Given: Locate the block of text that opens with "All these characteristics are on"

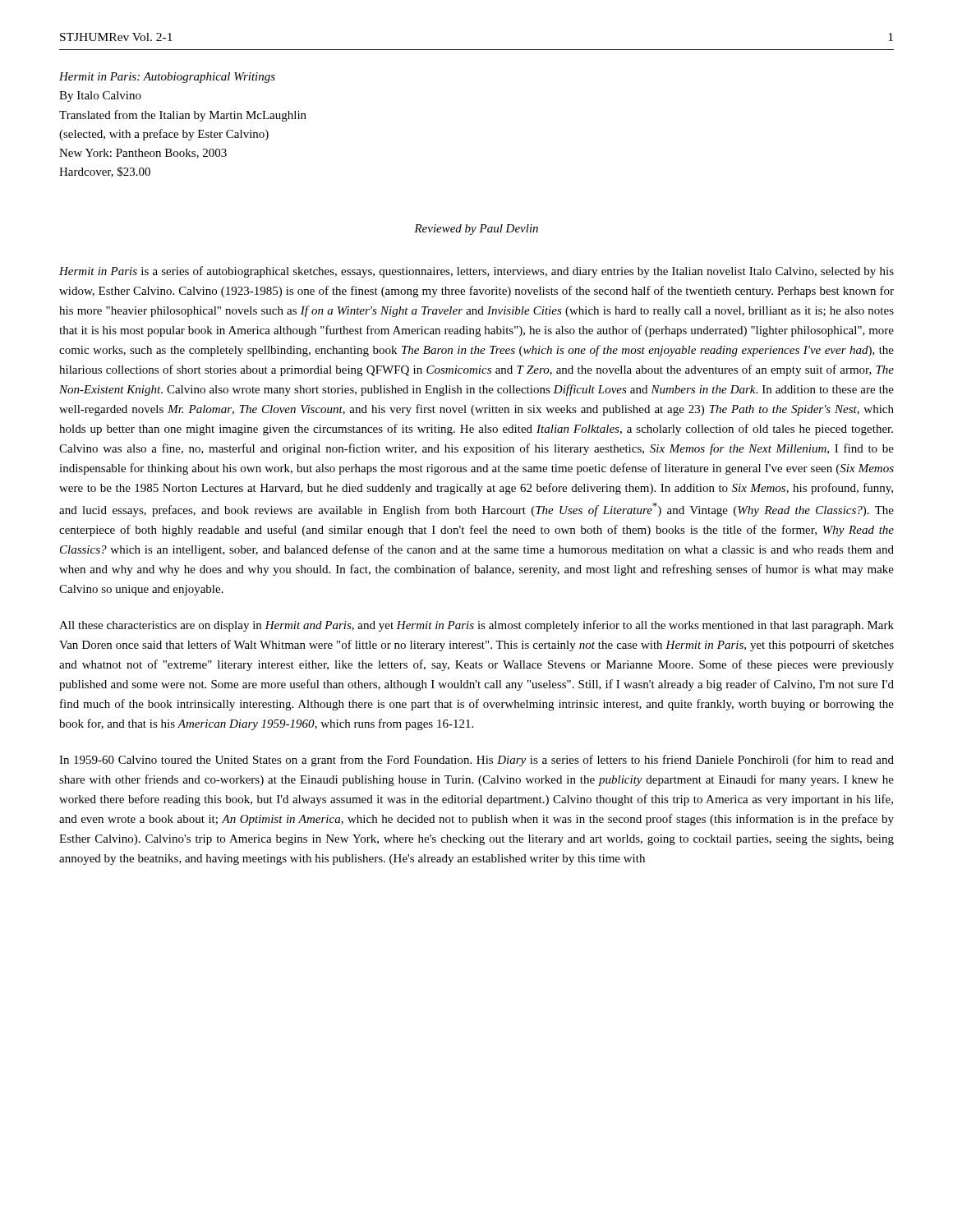Looking at the screenshot, I should (x=476, y=674).
